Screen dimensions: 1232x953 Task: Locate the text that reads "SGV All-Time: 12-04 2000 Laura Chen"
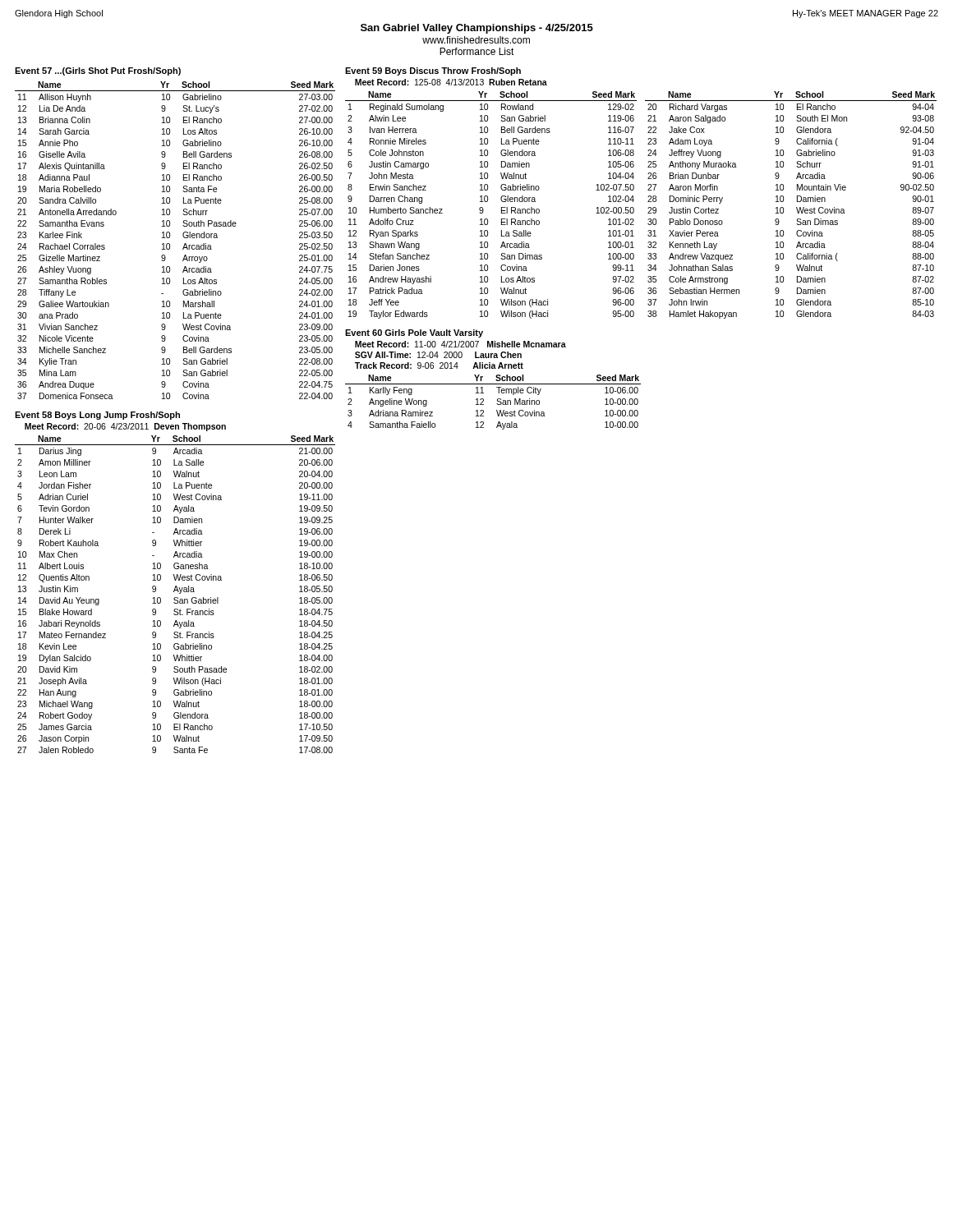(434, 355)
